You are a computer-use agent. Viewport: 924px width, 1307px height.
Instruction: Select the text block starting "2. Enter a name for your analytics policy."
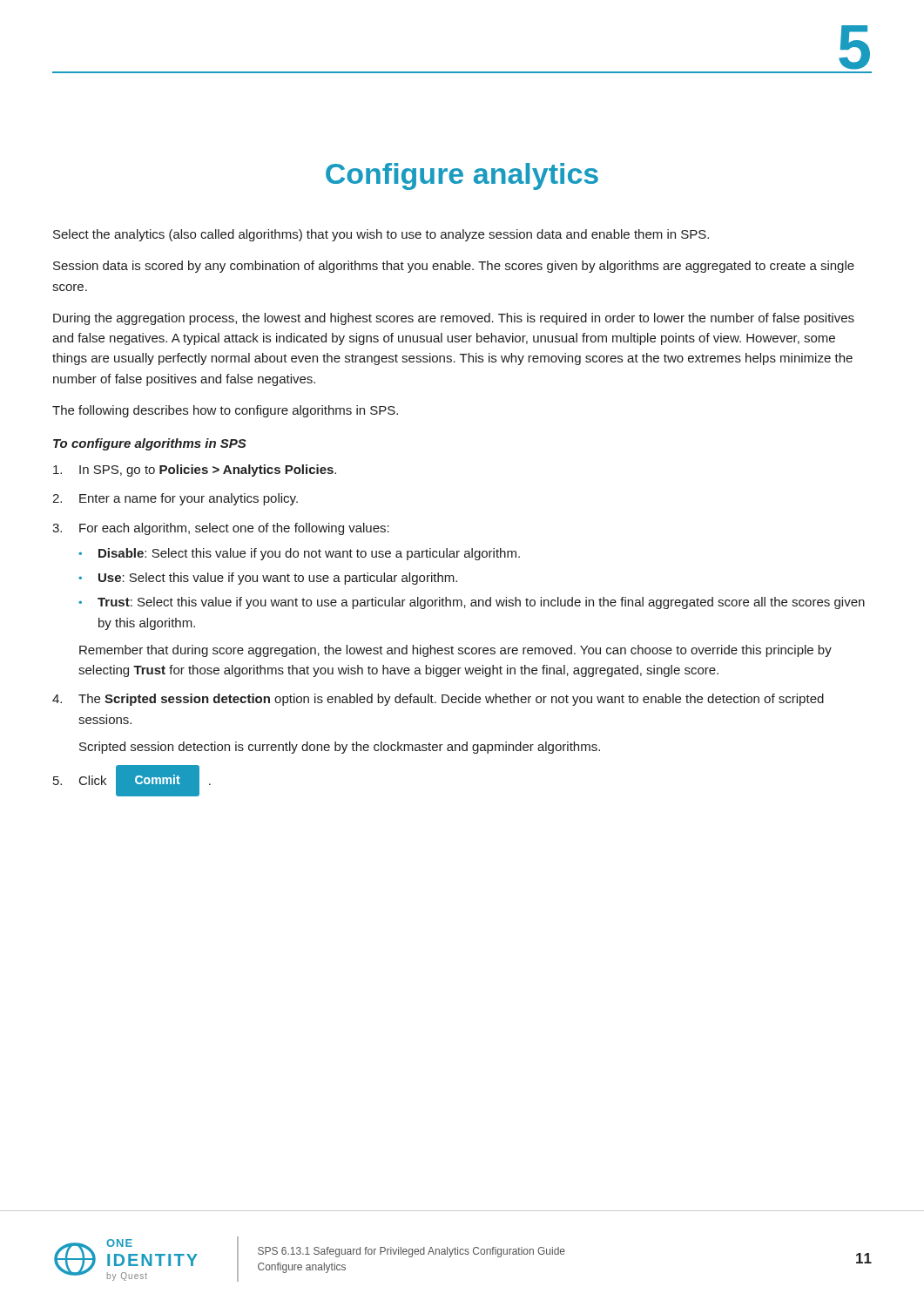coord(175,499)
